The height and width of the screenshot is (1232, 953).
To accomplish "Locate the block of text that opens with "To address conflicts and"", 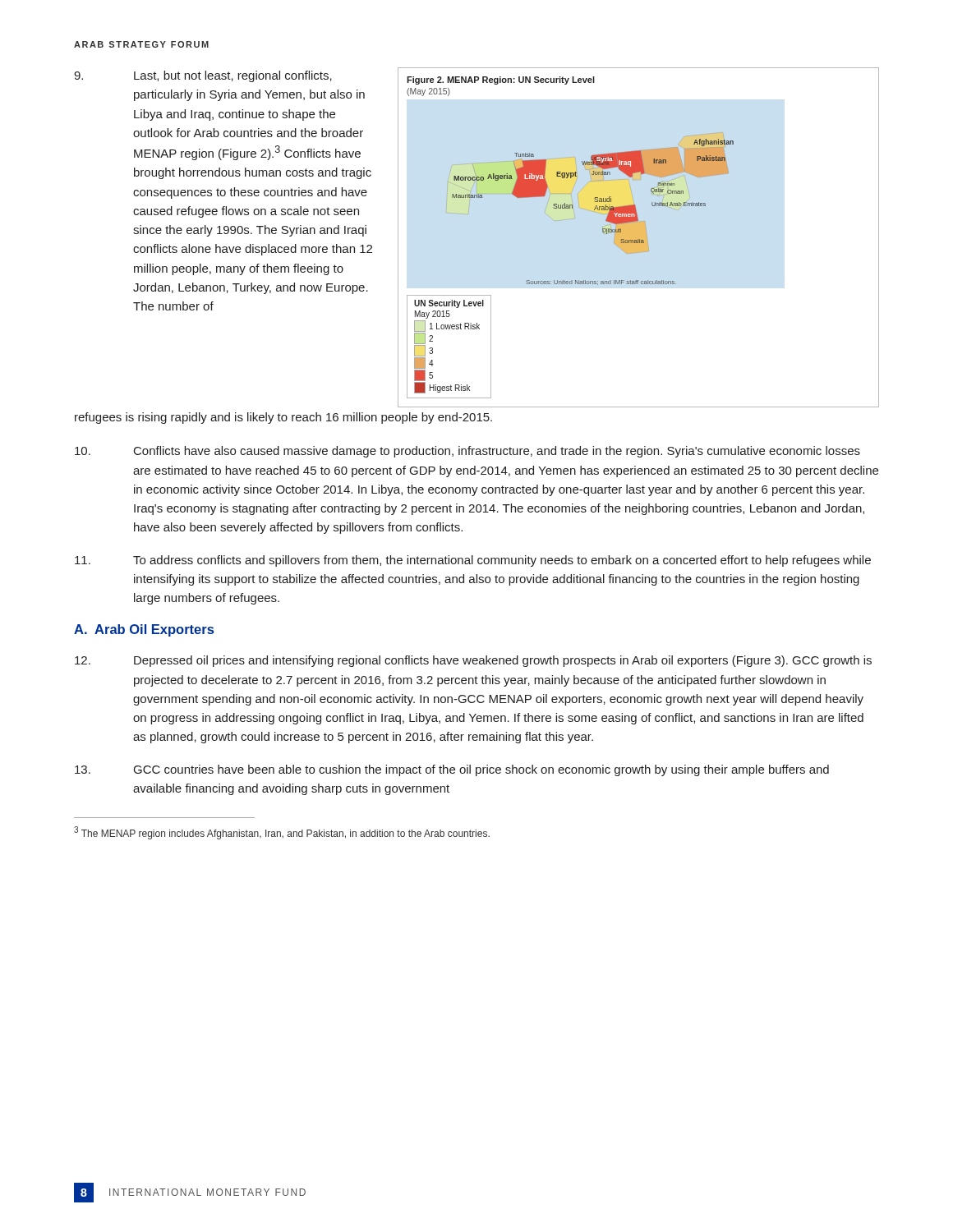I will [x=476, y=578].
